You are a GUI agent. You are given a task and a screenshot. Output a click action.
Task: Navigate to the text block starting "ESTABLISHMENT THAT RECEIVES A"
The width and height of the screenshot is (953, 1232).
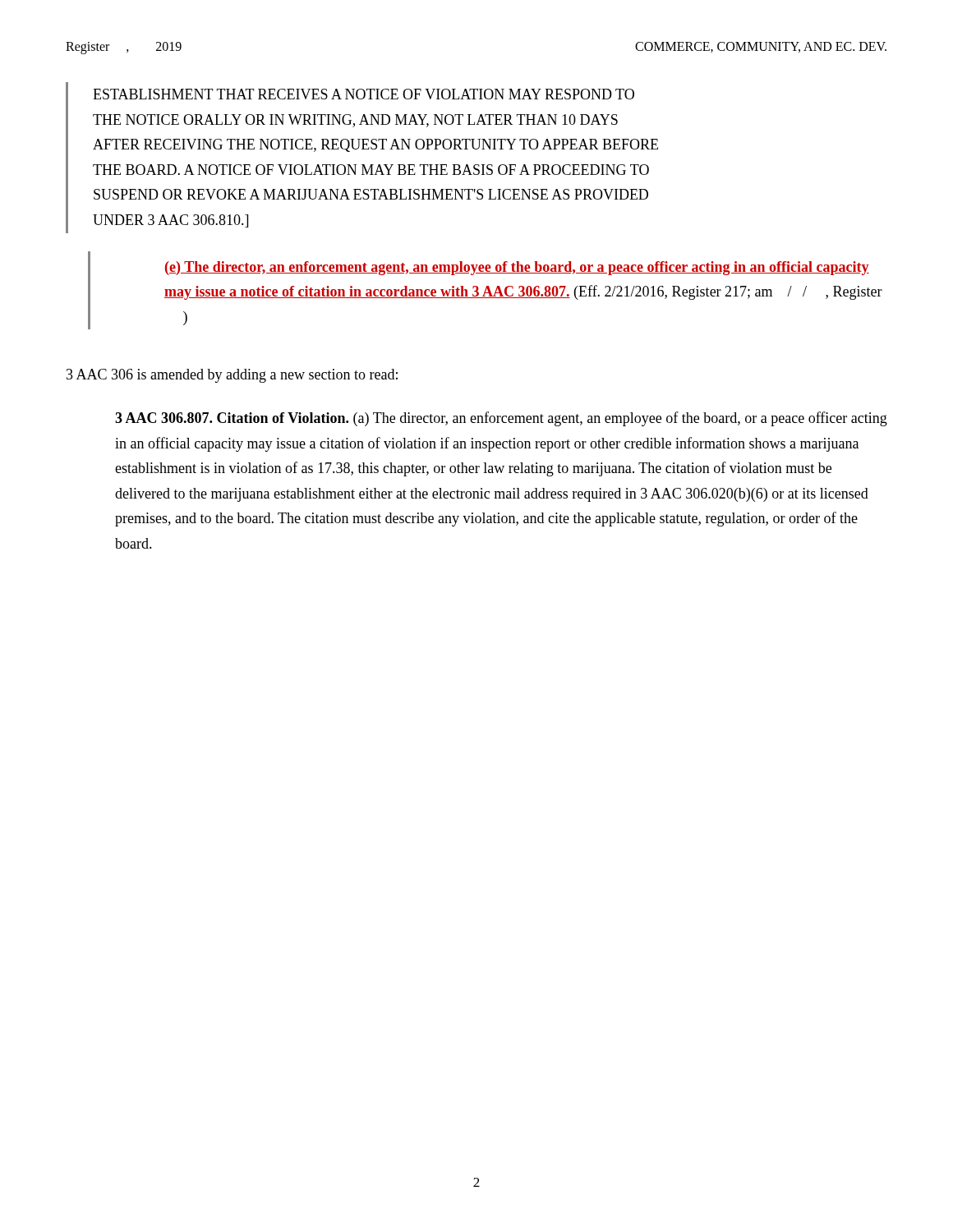tap(376, 157)
